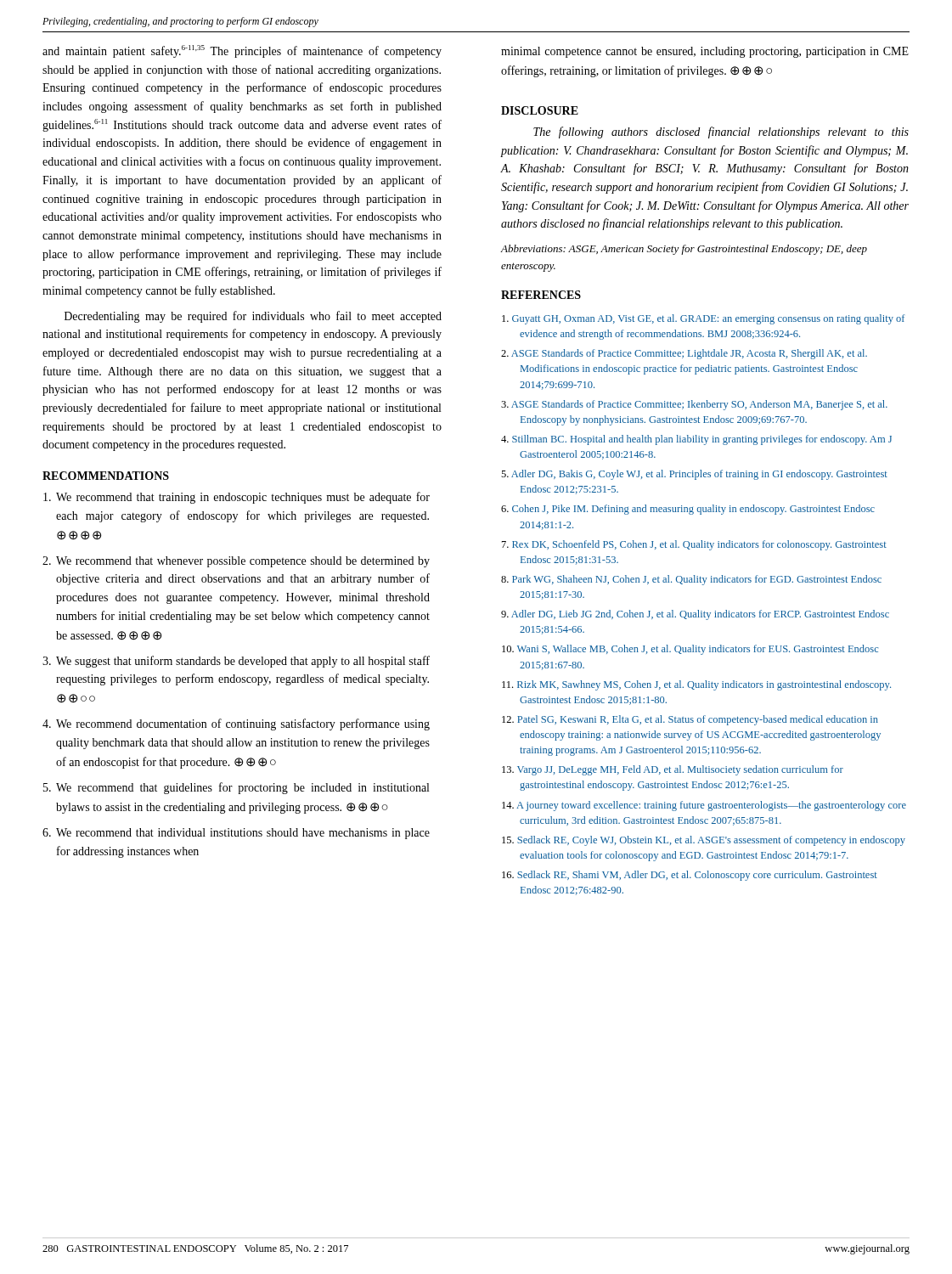Screen dimensions: 1274x952
Task: Click on the text block containing "minimal competence cannot be ensured,"
Action: pos(705,61)
